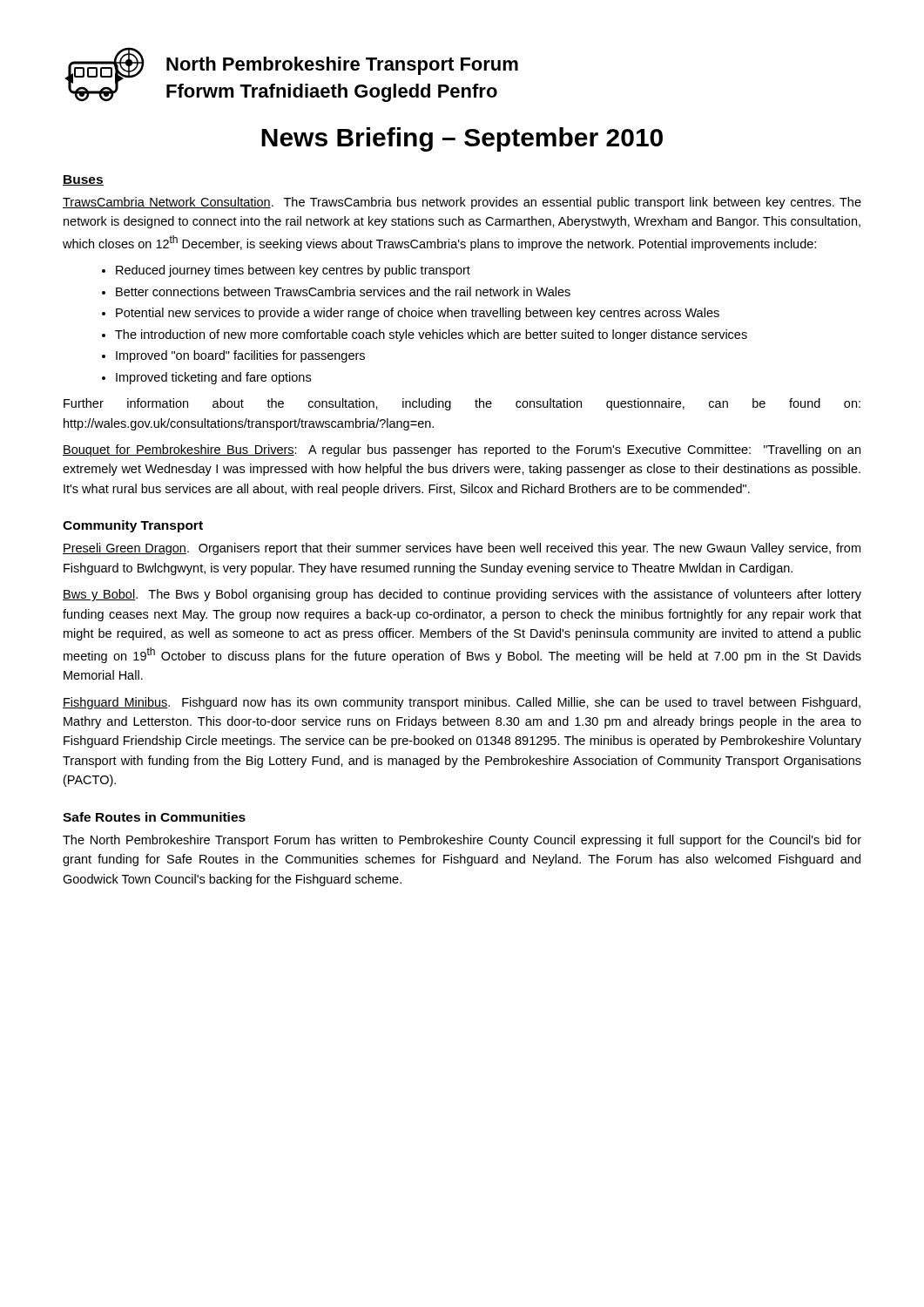
Task: Find the list item that reads "Better connections between TrawsCambria services and"
Action: [343, 292]
